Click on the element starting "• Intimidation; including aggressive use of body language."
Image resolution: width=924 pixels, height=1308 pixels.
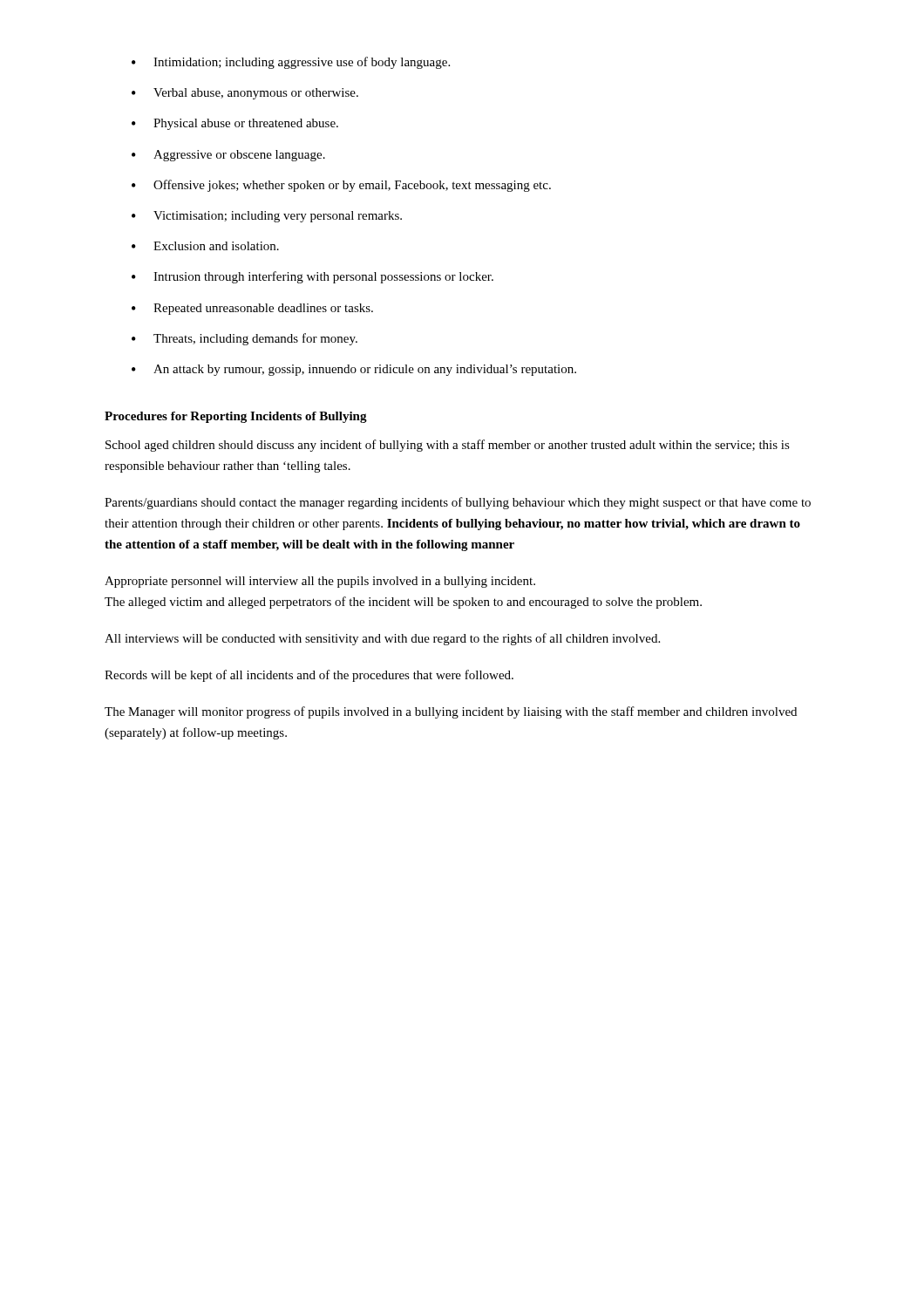pyautogui.click(x=291, y=63)
